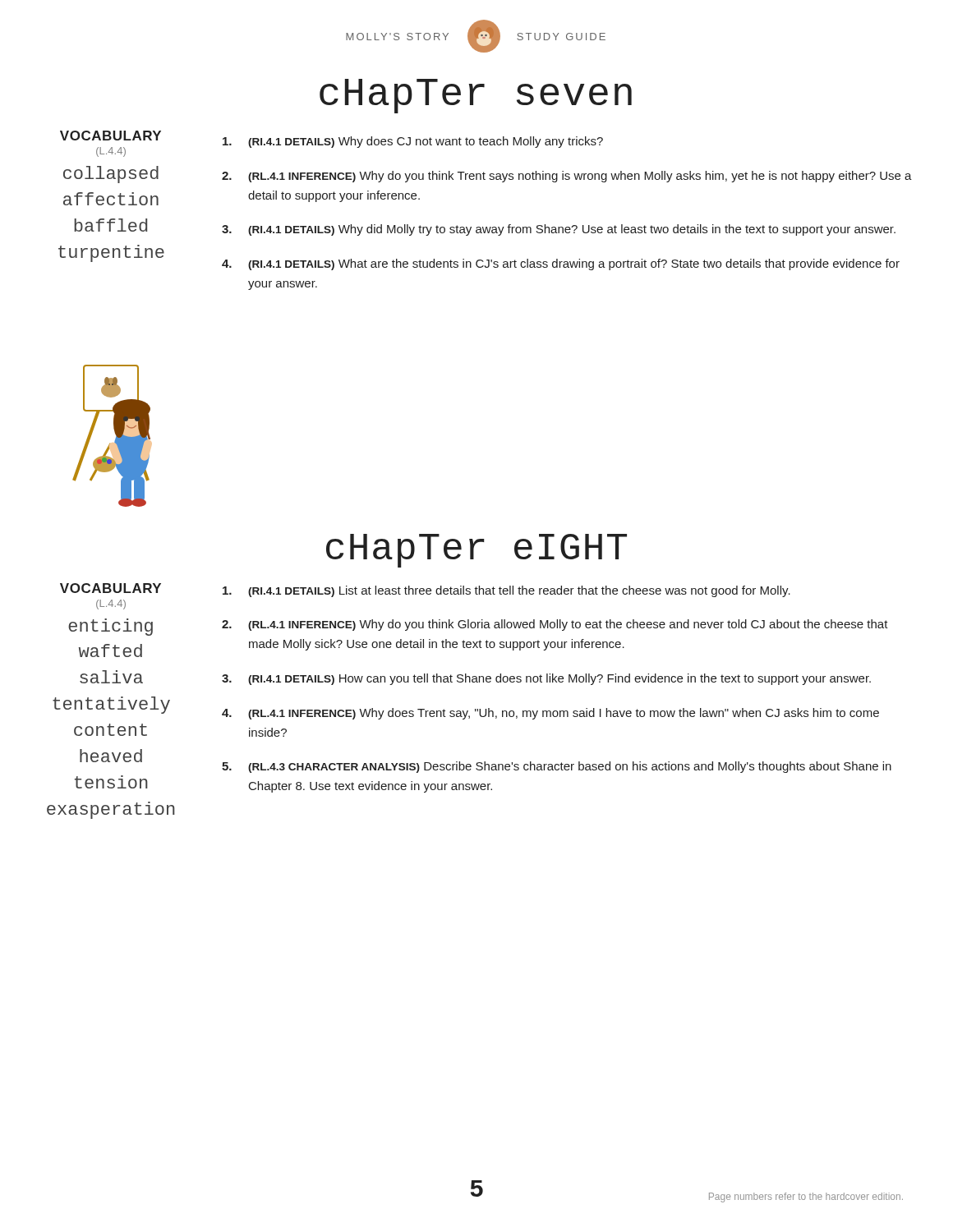Locate the section header containing "VOCABULARY (L.4.4) enticing"
This screenshot has width=953, height=1232.
pos(111,702)
